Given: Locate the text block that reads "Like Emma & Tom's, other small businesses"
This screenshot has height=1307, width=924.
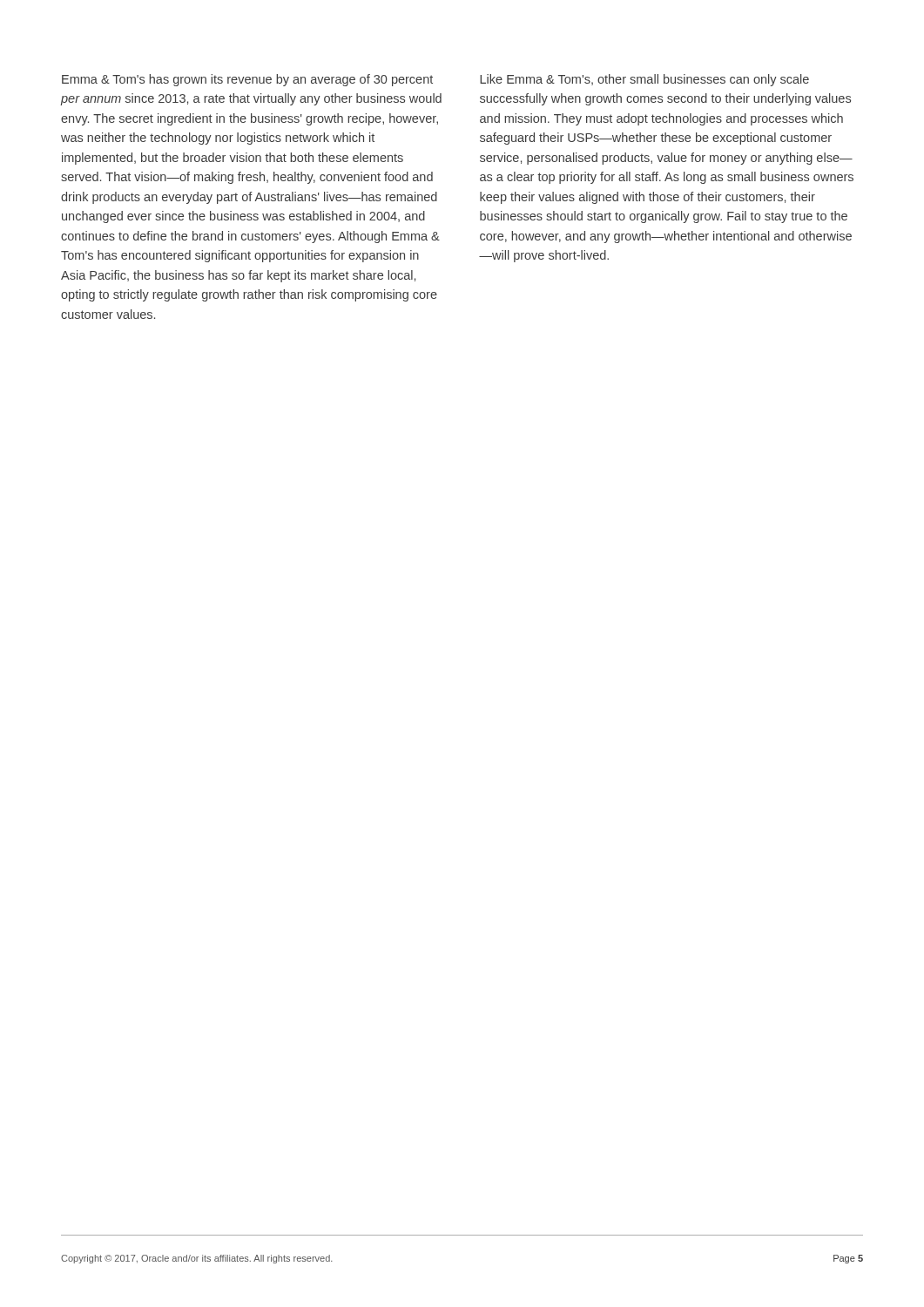Looking at the screenshot, I should [x=667, y=167].
